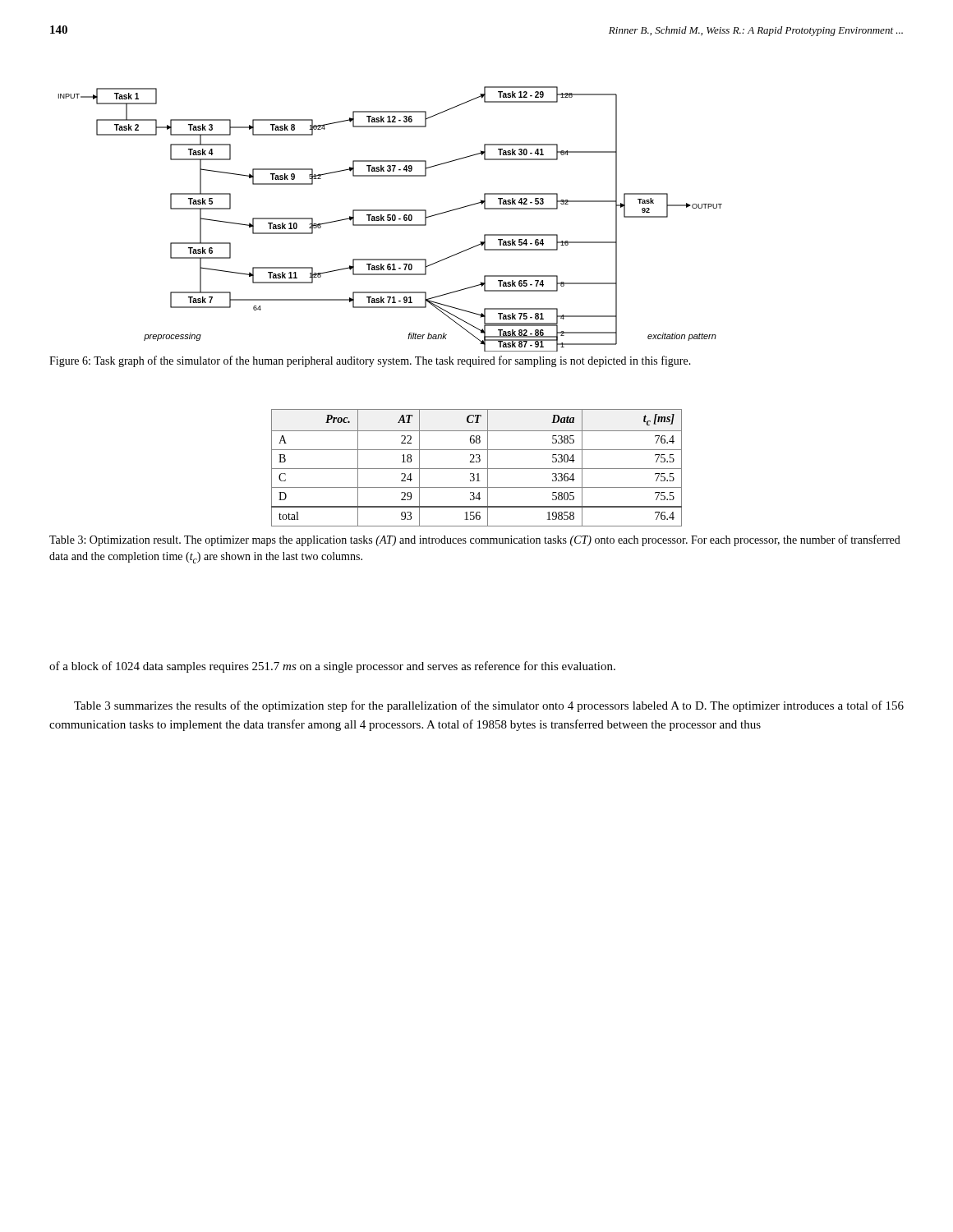Select the region starting "Table 3: Optimization result."

coord(476,550)
